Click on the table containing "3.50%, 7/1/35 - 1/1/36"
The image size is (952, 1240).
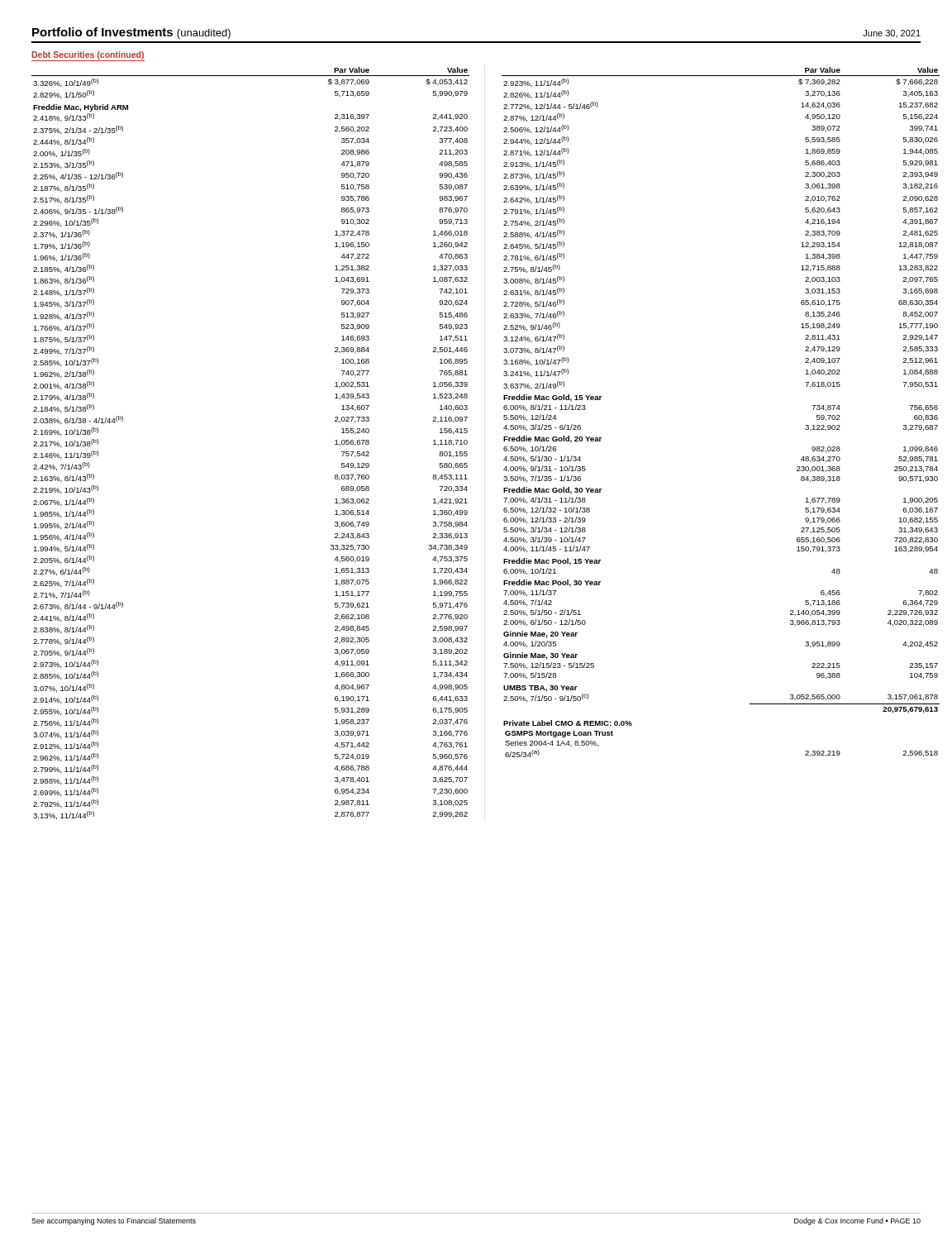click(x=721, y=412)
